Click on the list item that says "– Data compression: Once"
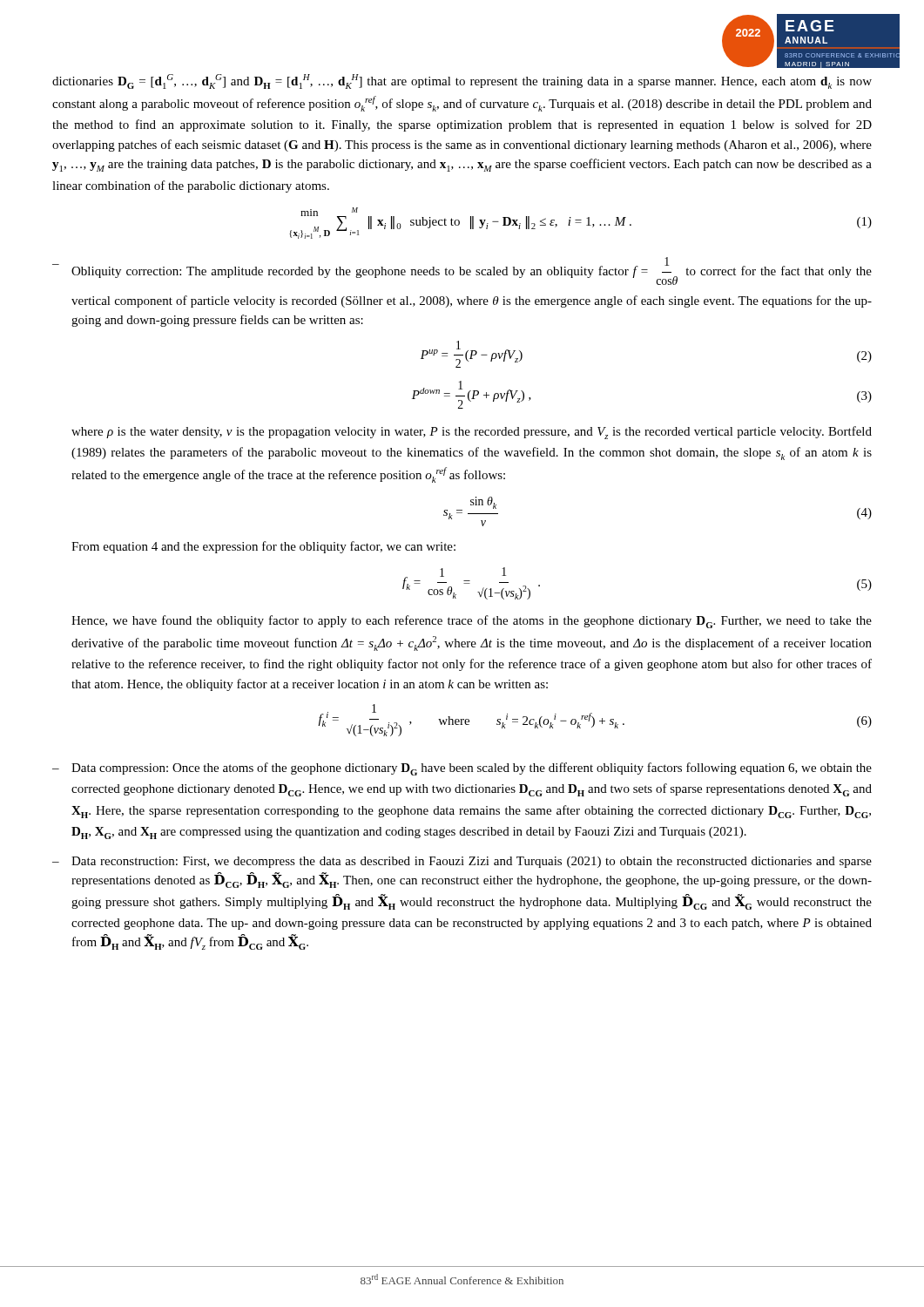This screenshot has height=1307, width=924. pos(462,800)
